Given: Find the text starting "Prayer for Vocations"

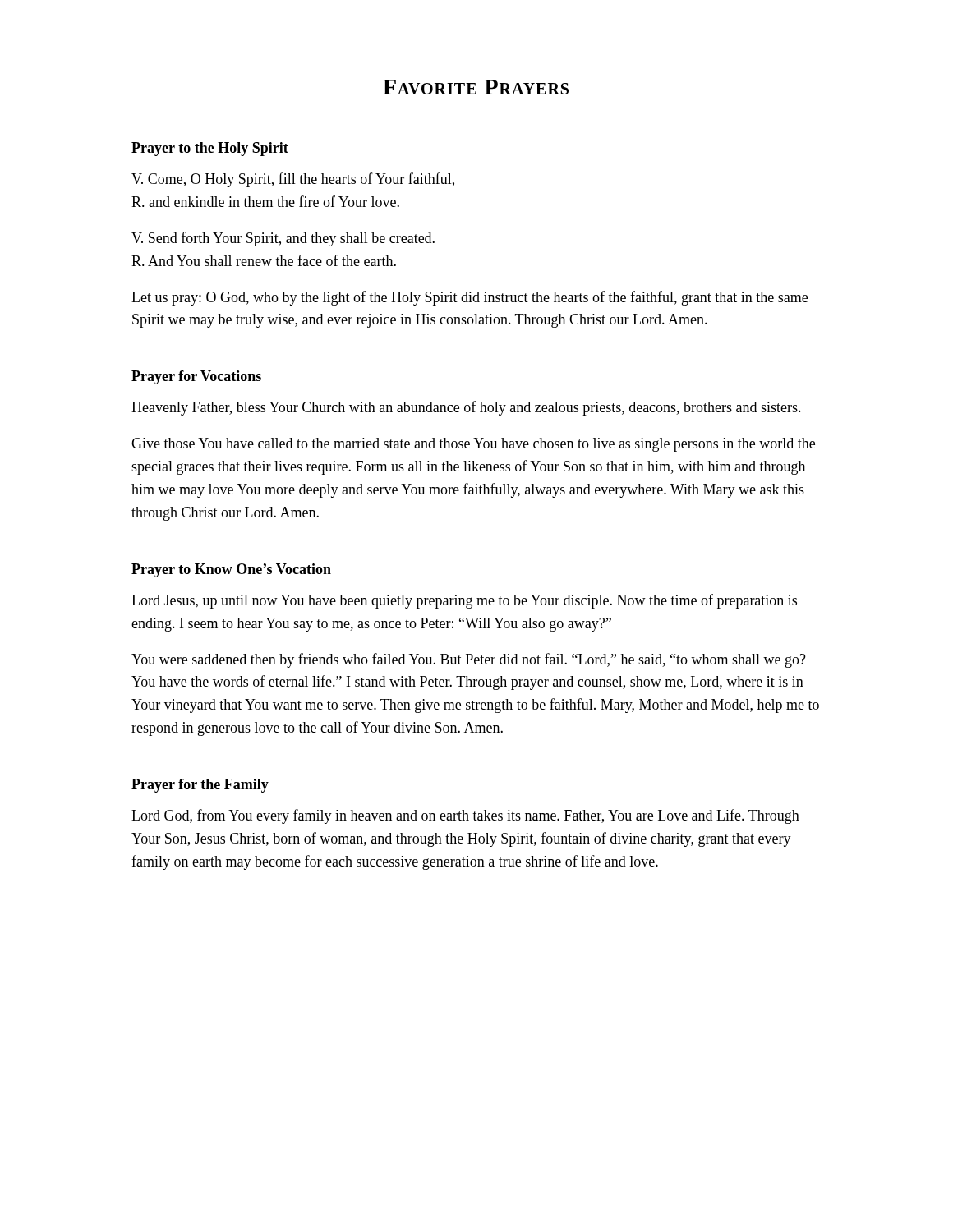Looking at the screenshot, I should (x=196, y=376).
